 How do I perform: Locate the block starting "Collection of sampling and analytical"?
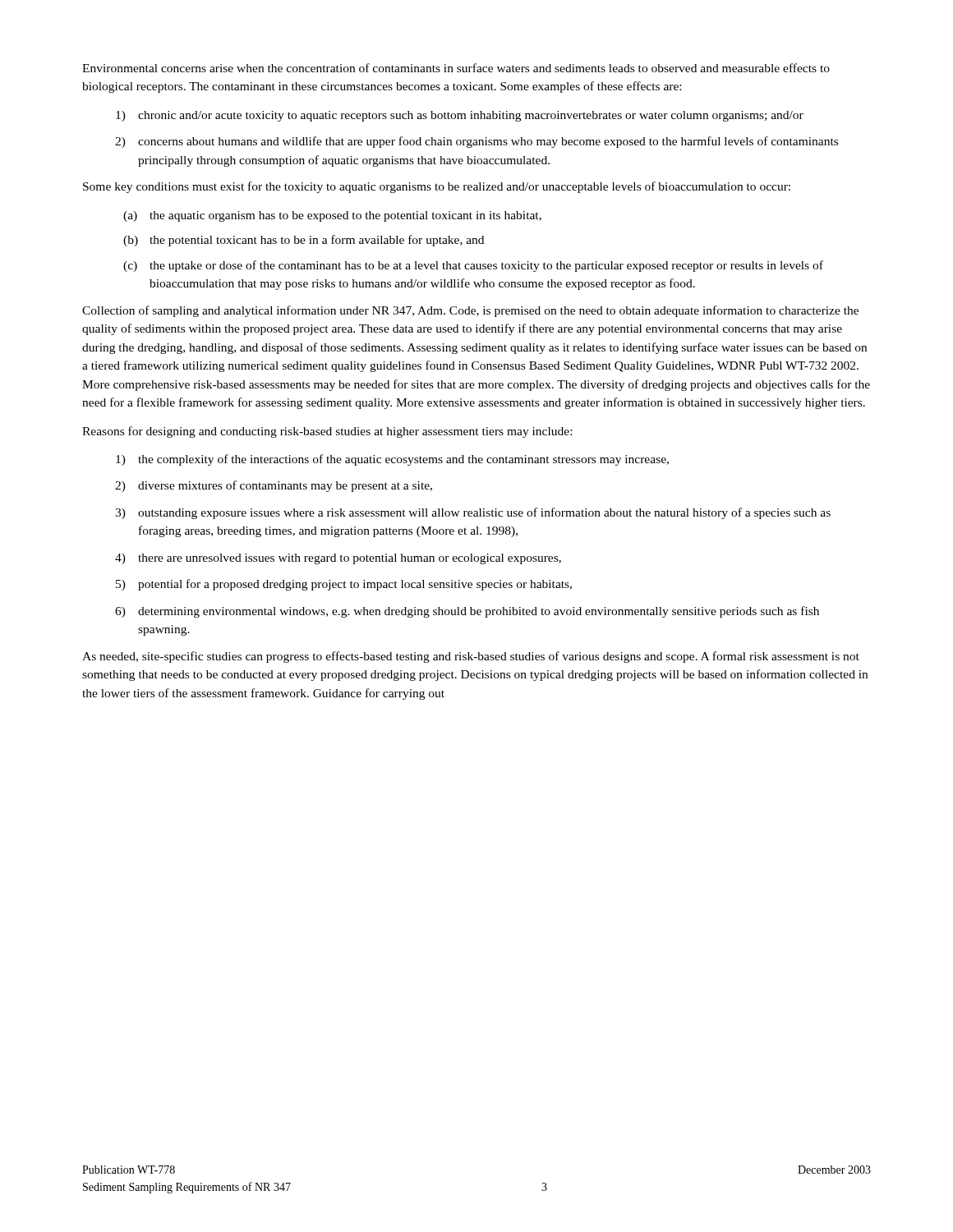476,356
